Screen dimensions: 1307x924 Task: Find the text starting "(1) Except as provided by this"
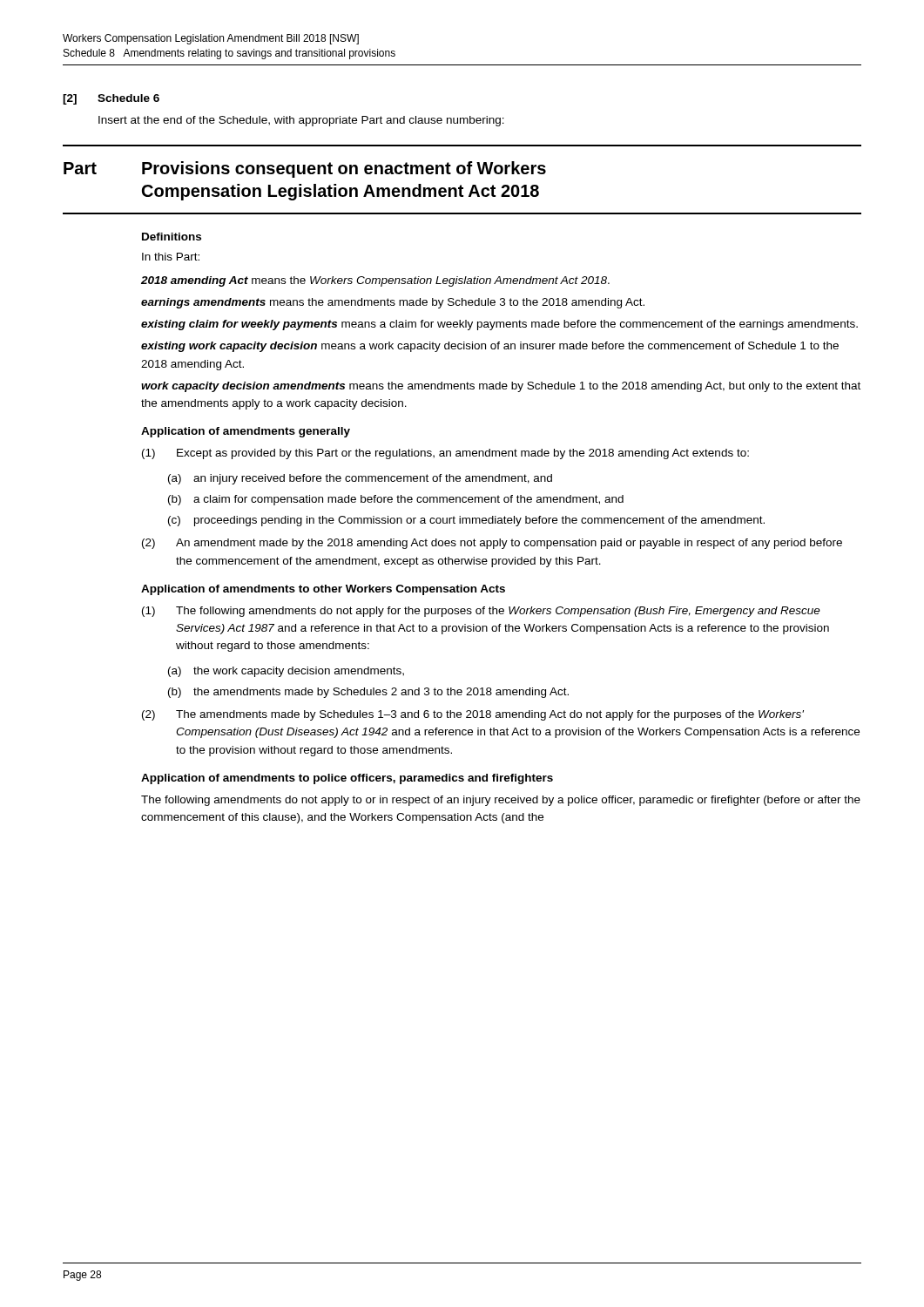pos(501,453)
